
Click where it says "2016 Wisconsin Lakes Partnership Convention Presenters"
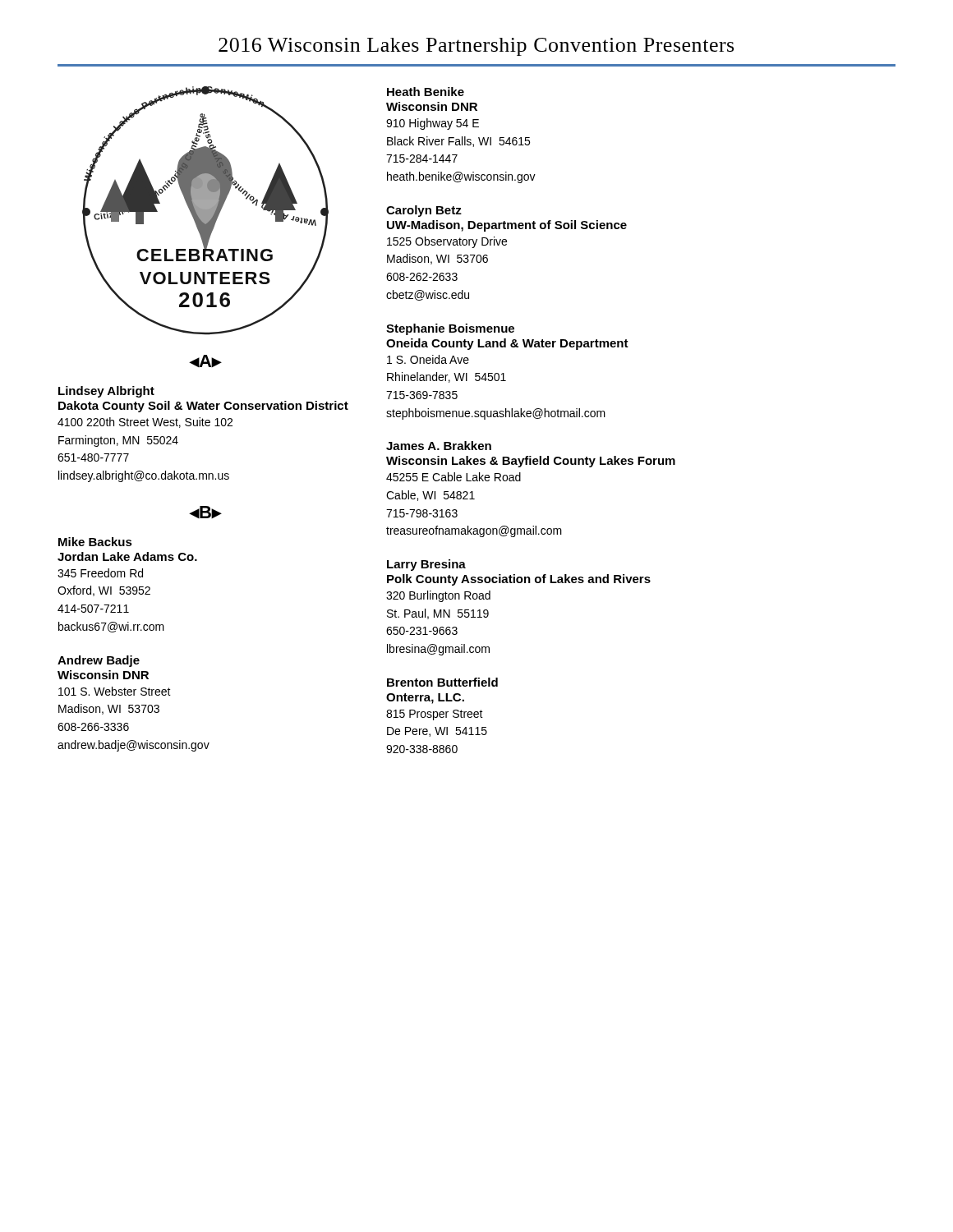(476, 45)
